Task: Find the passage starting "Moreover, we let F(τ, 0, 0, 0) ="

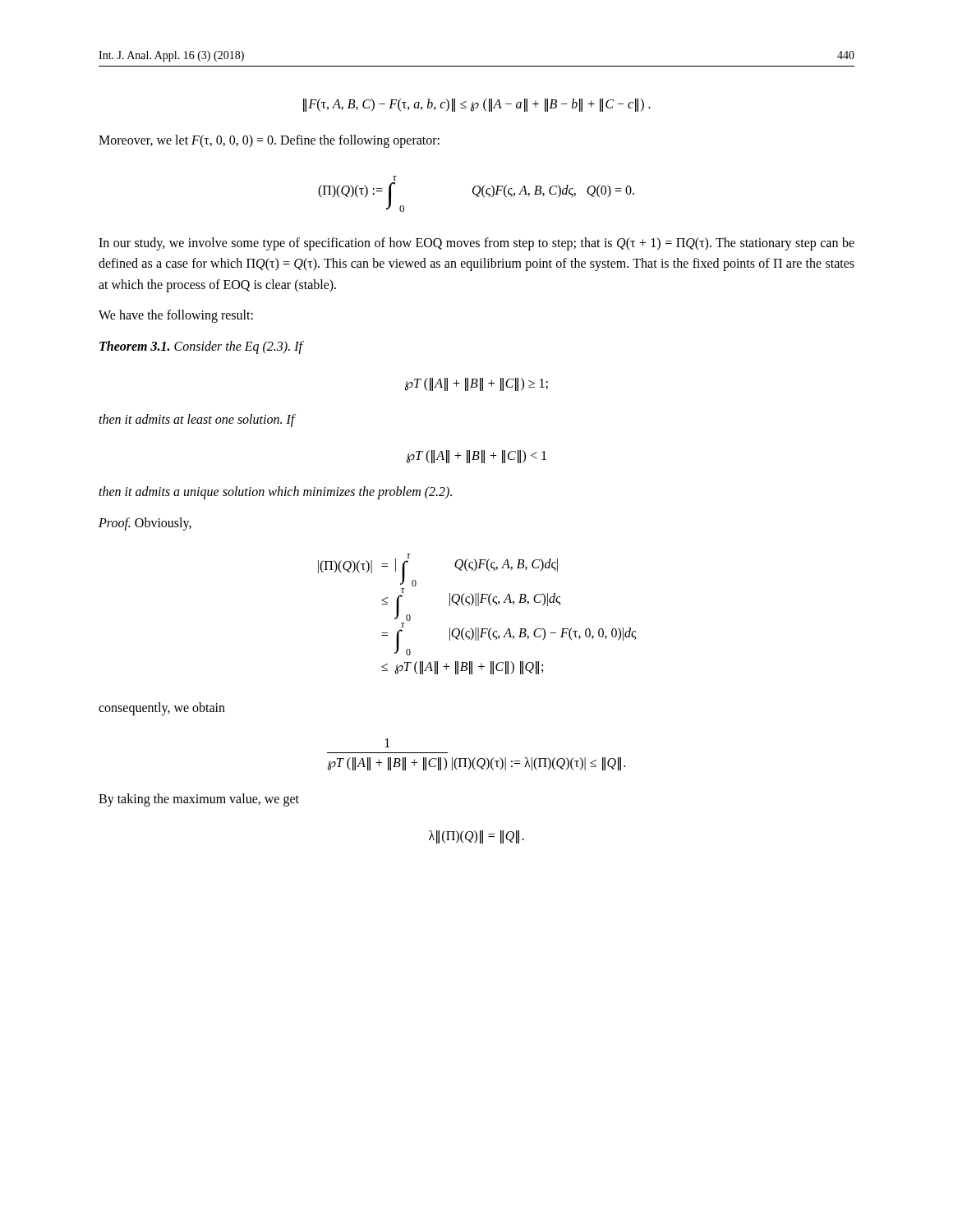Action: click(x=269, y=141)
